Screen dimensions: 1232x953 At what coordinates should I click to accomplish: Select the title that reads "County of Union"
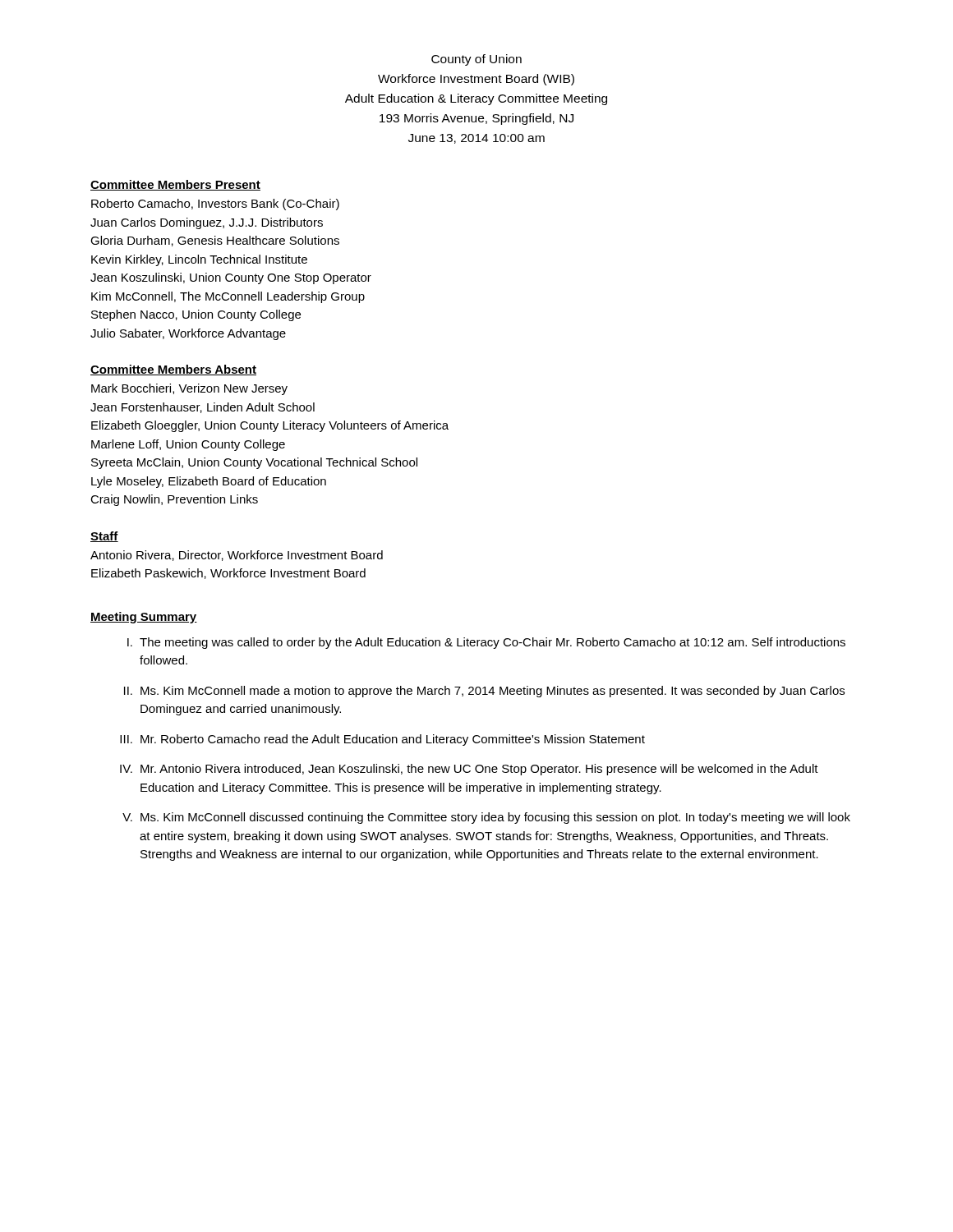coord(476,99)
